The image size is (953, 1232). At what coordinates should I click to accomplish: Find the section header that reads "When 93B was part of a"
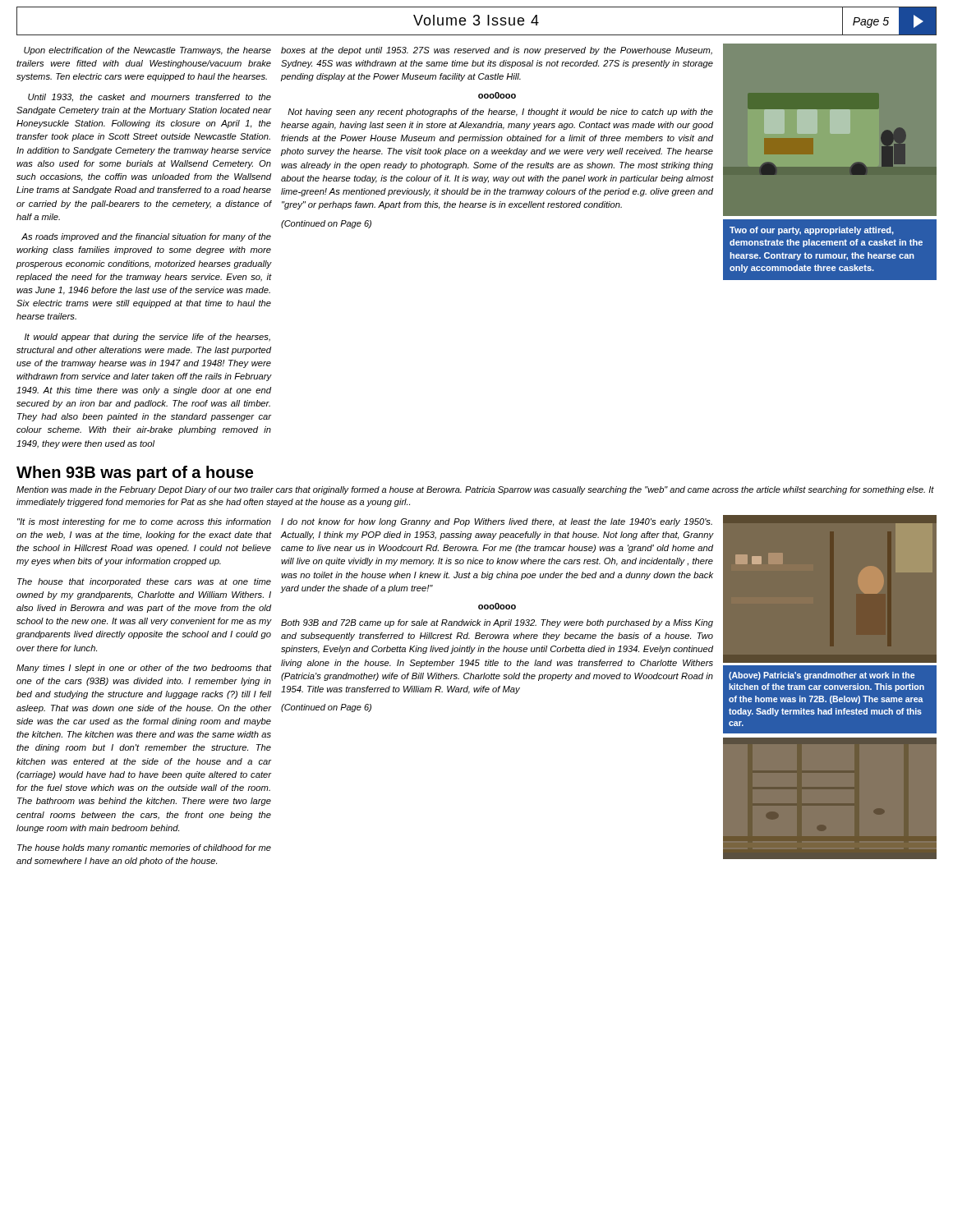pyautogui.click(x=135, y=472)
